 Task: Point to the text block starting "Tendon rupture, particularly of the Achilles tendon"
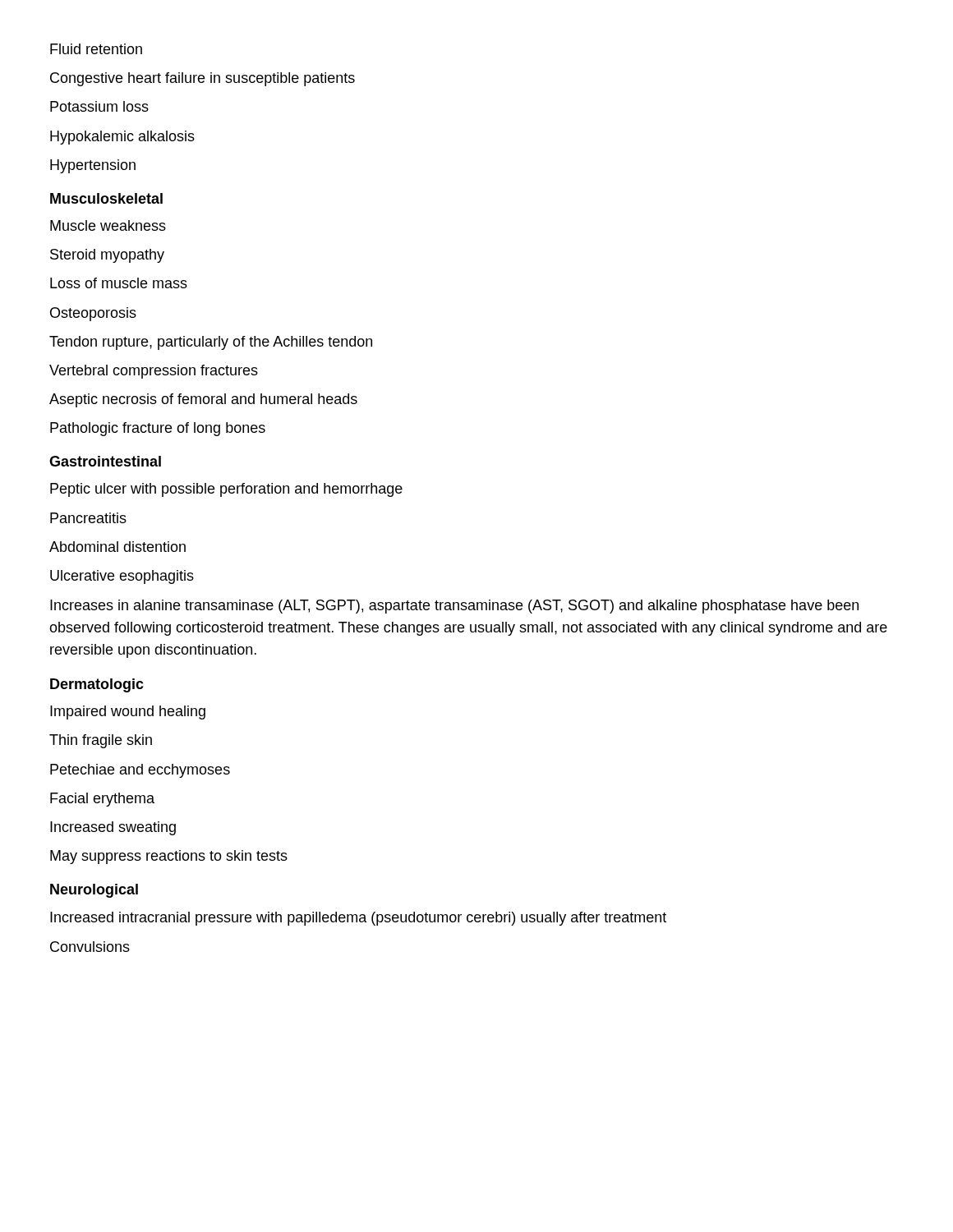point(211,341)
